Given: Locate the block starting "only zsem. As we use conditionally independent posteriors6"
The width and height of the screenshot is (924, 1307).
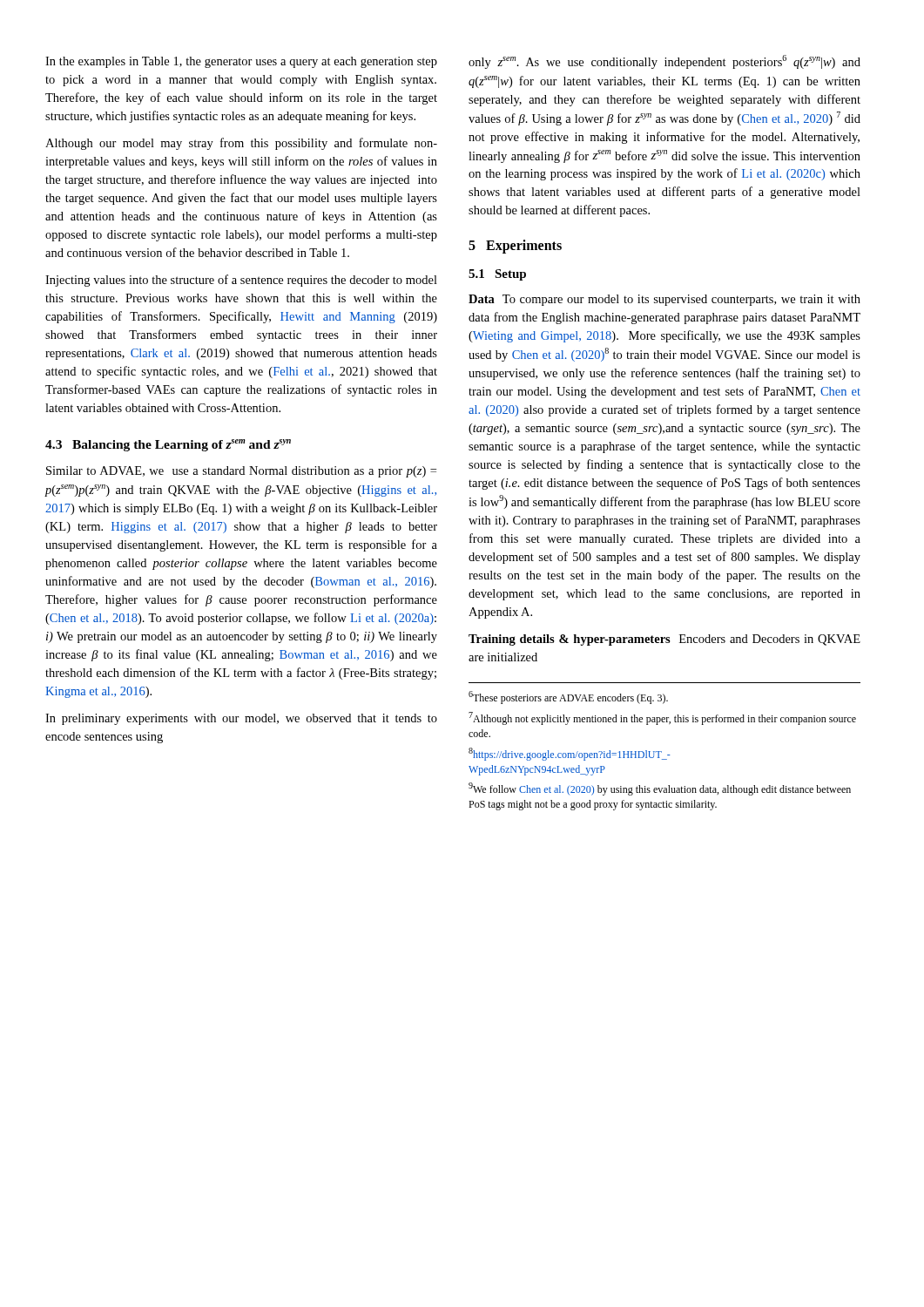Looking at the screenshot, I should click(x=664, y=136).
